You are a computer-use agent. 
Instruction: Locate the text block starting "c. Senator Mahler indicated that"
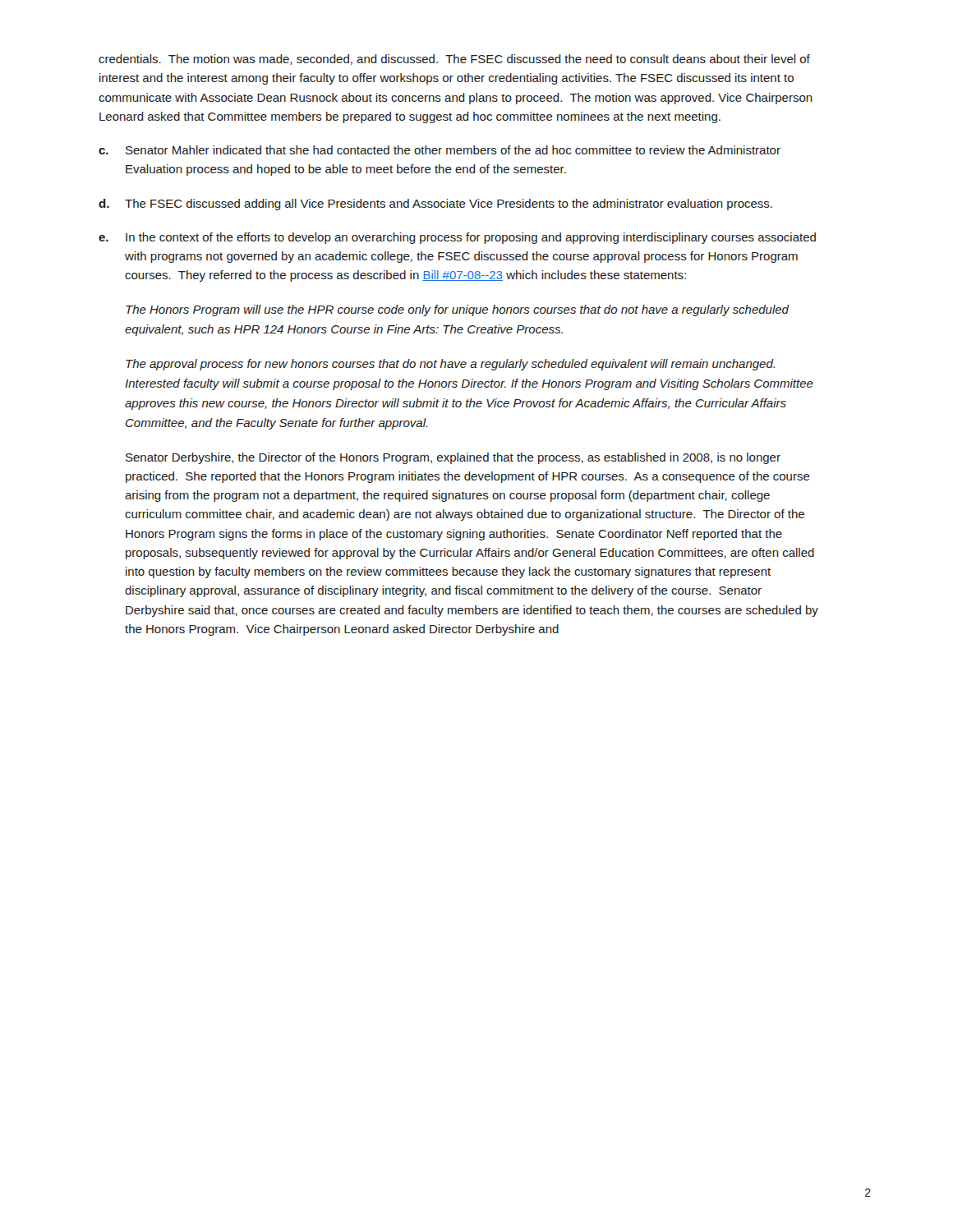(x=460, y=160)
